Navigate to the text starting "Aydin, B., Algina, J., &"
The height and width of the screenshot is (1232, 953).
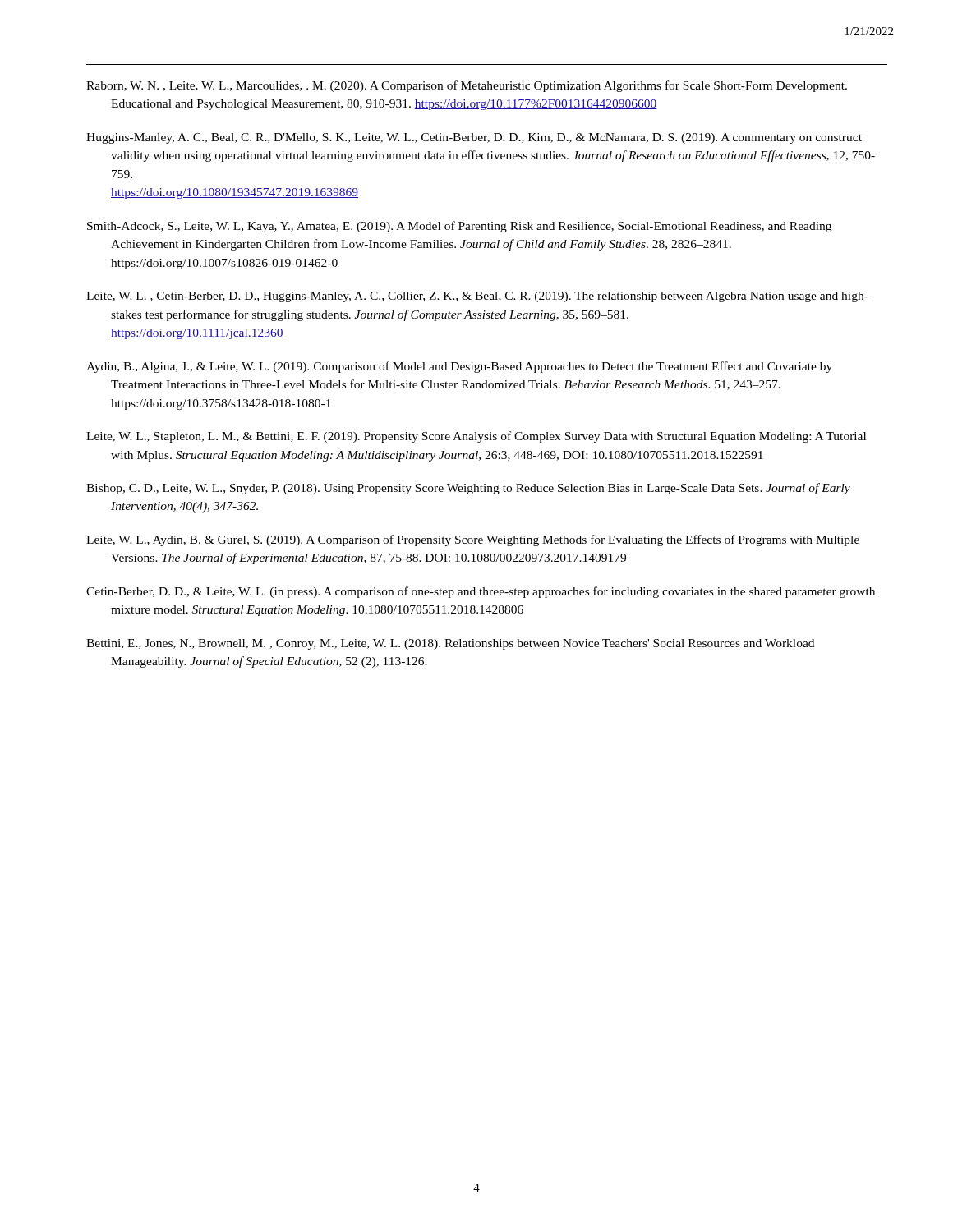[x=459, y=384]
